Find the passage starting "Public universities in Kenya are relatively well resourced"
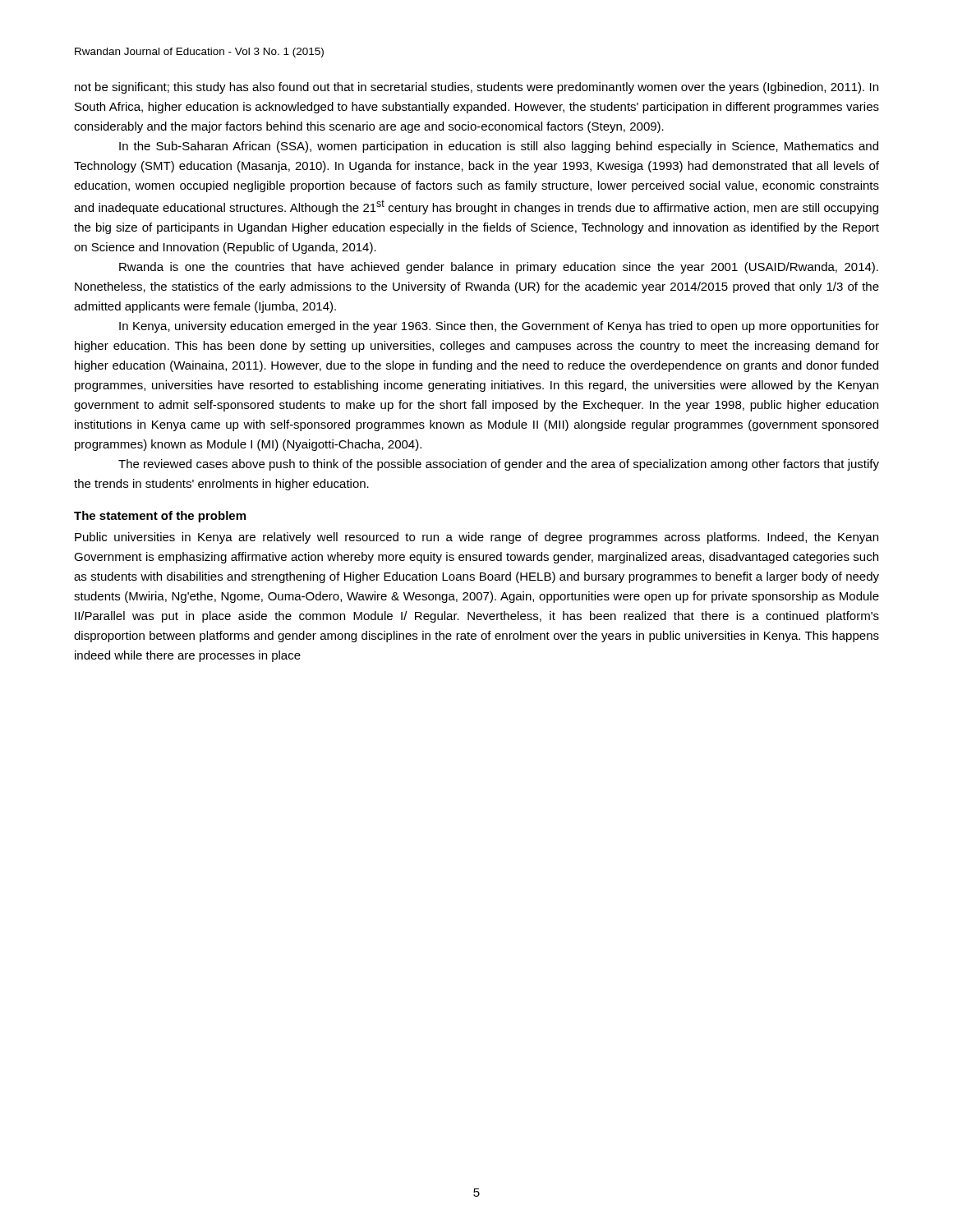This screenshot has height=1232, width=953. (476, 596)
